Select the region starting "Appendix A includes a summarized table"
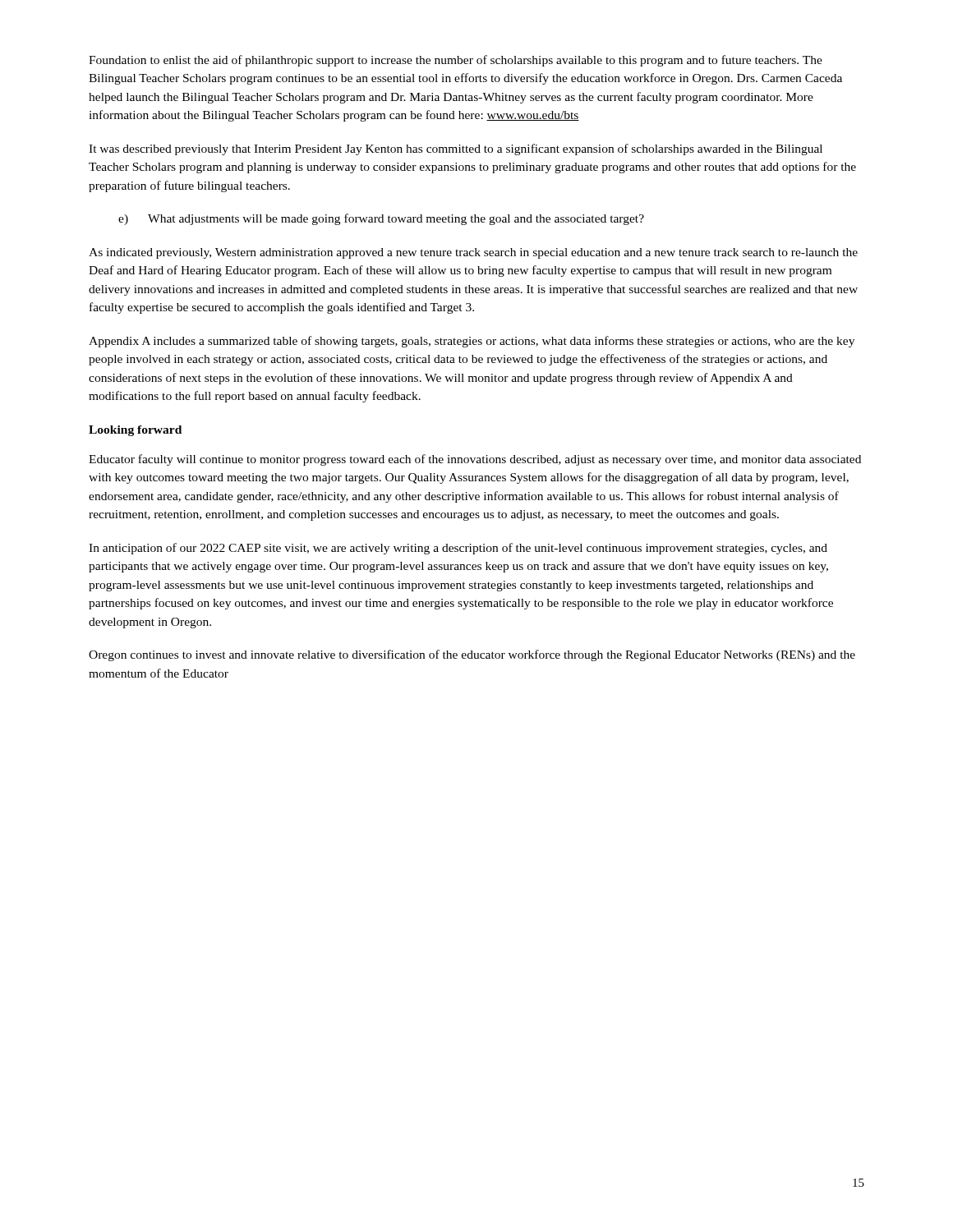Image resolution: width=953 pixels, height=1232 pixels. (472, 368)
